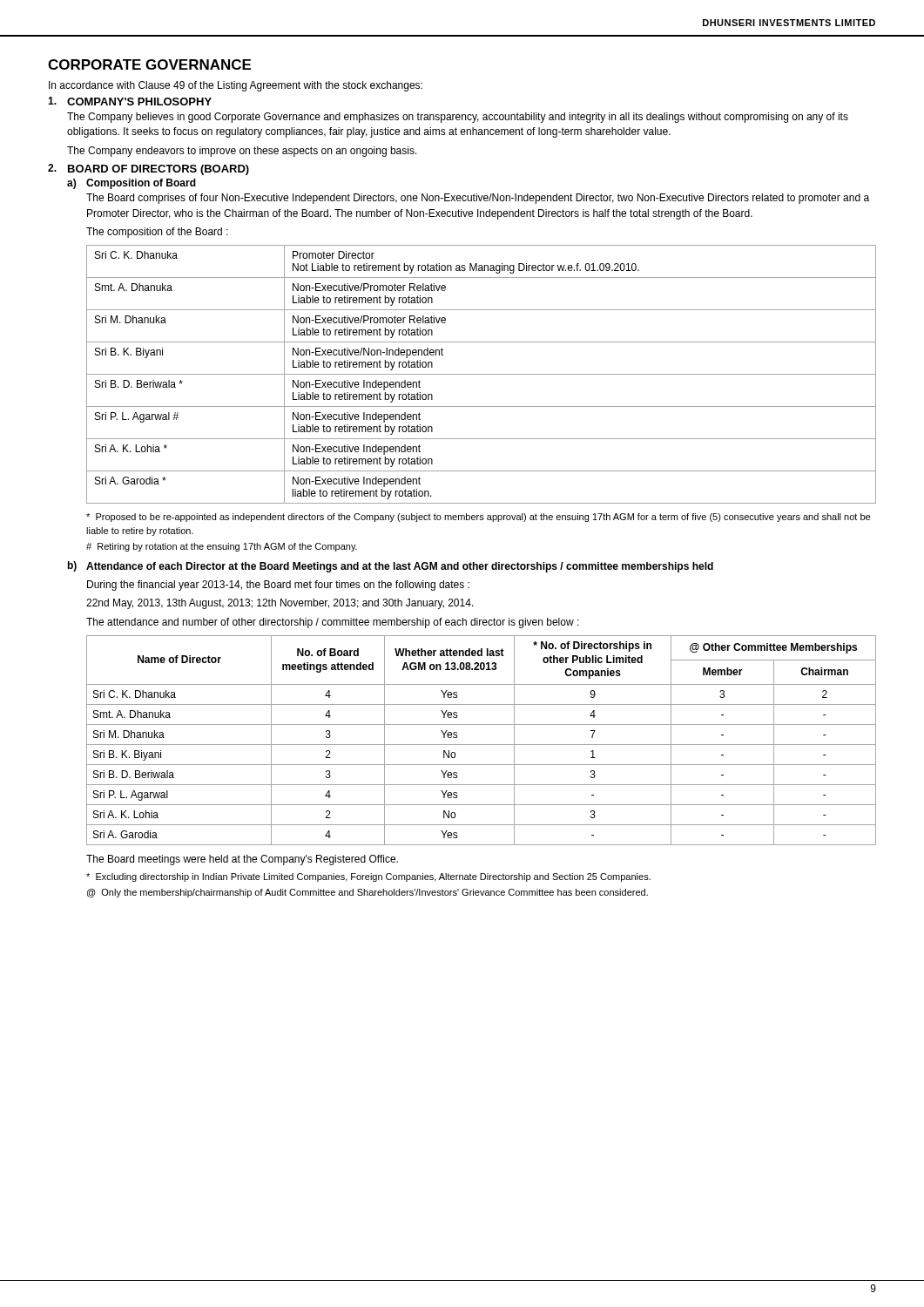924x1307 pixels.
Task: Navigate to the element starting "During the financial year 2013-14, the Board"
Action: [x=278, y=585]
